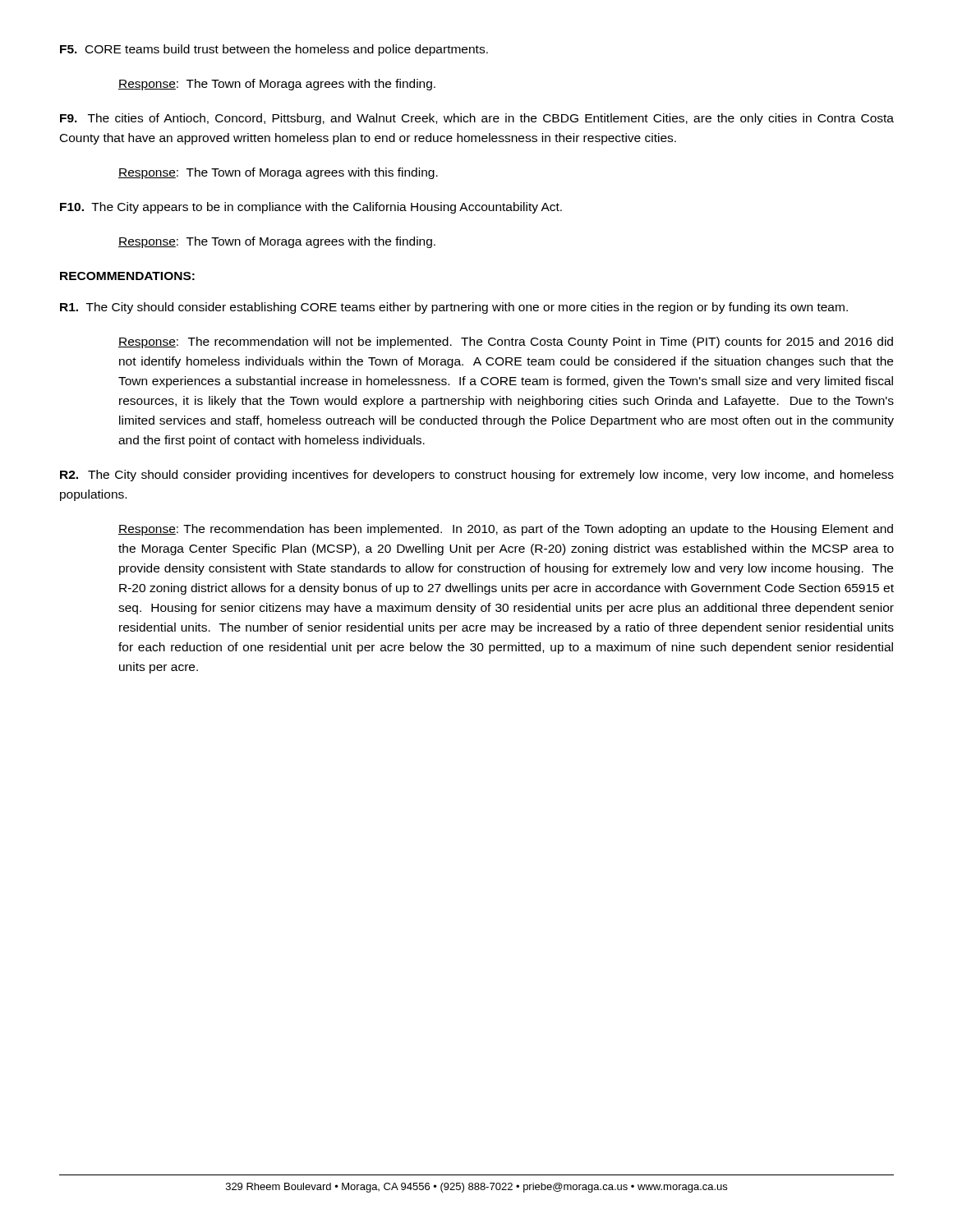The height and width of the screenshot is (1232, 953).
Task: Find the element starting "F9. The cities of Antioch,"
Action: 476,128
